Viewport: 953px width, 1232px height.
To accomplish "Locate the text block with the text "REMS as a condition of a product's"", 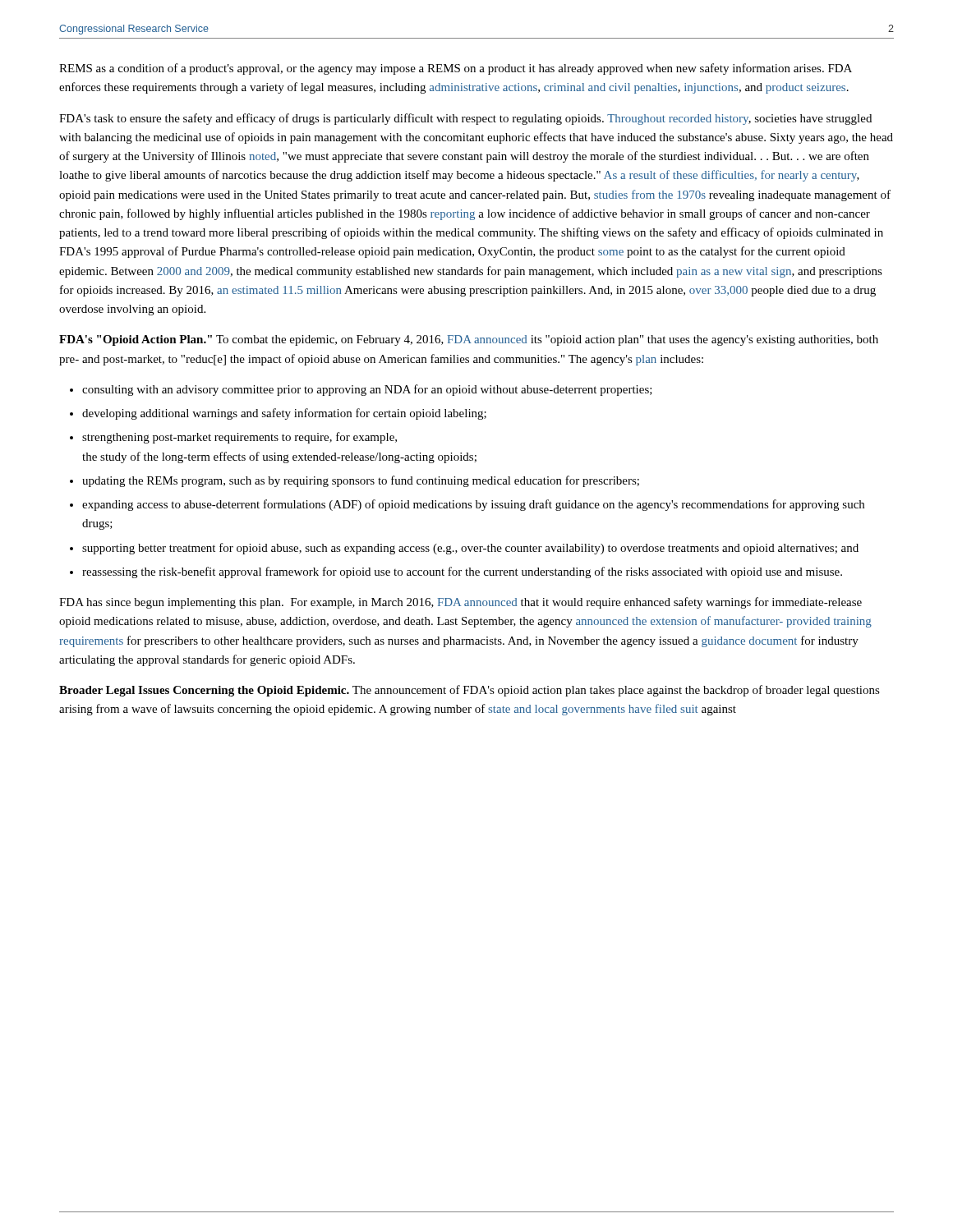I will pyautogui.click(x=455, y=78).
